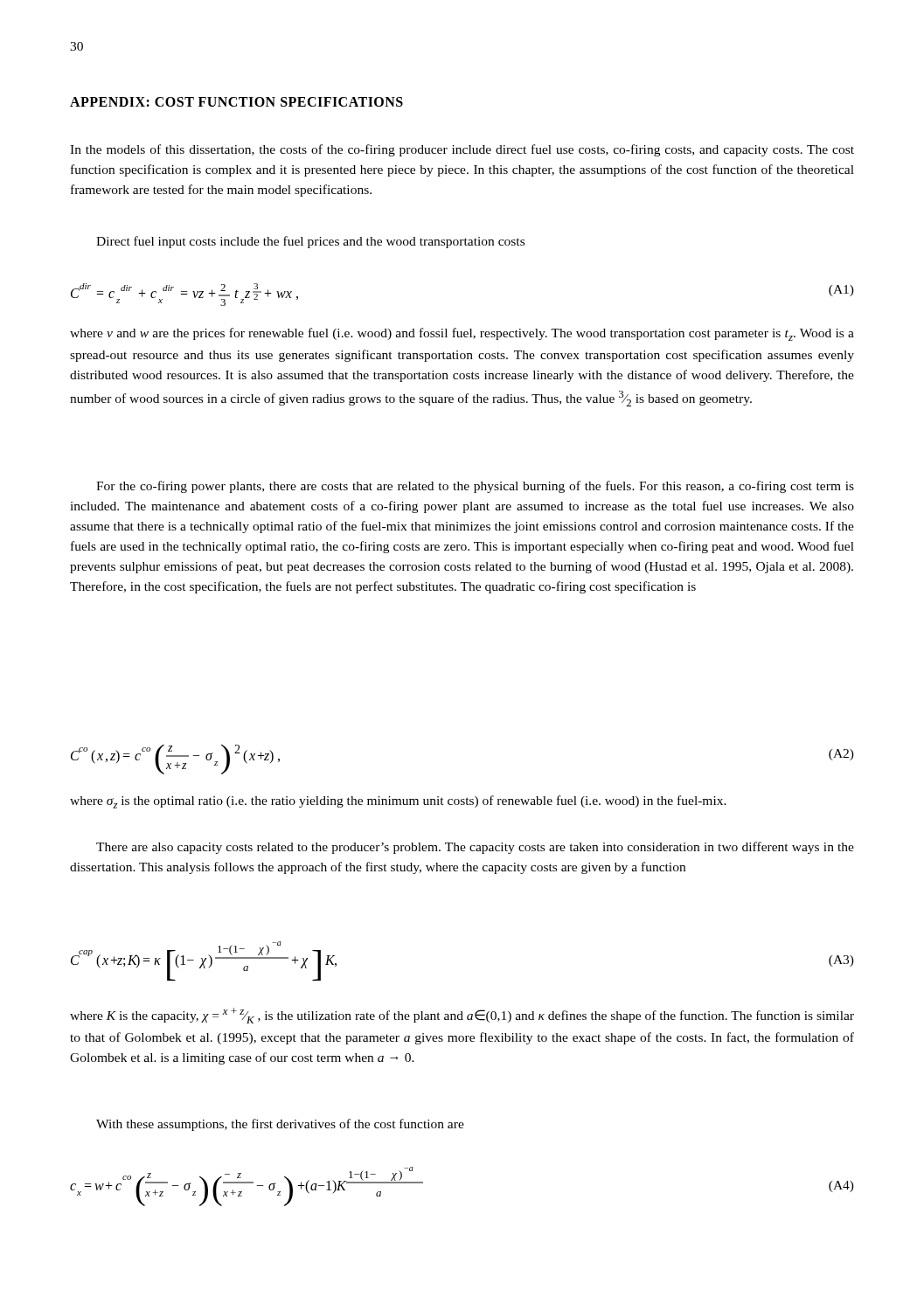Point to the text starting "where v and w are the prices"
This screenshot has height=1311, width=924.
462,367
